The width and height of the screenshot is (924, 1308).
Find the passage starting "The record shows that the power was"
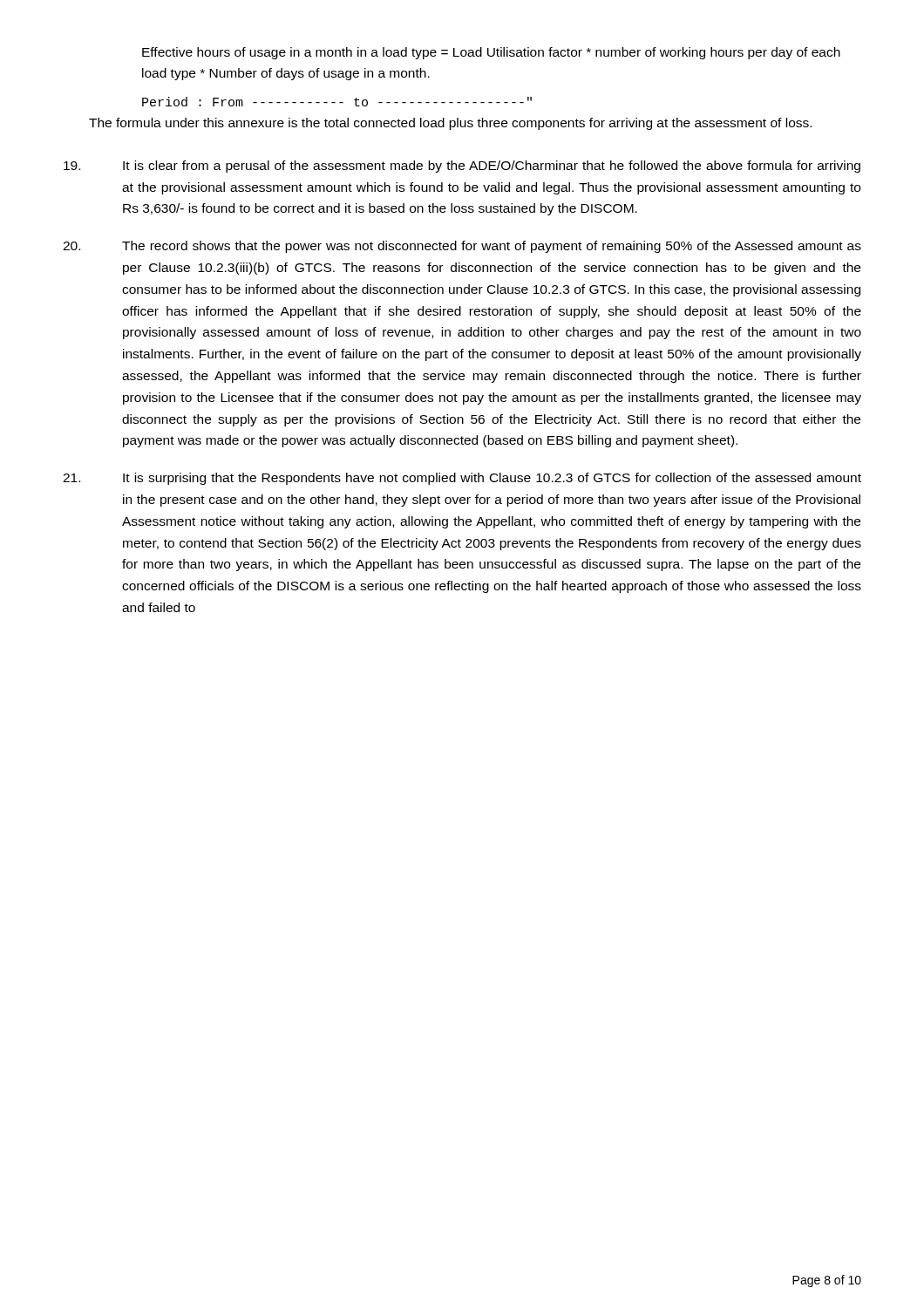tap(462, 344)
